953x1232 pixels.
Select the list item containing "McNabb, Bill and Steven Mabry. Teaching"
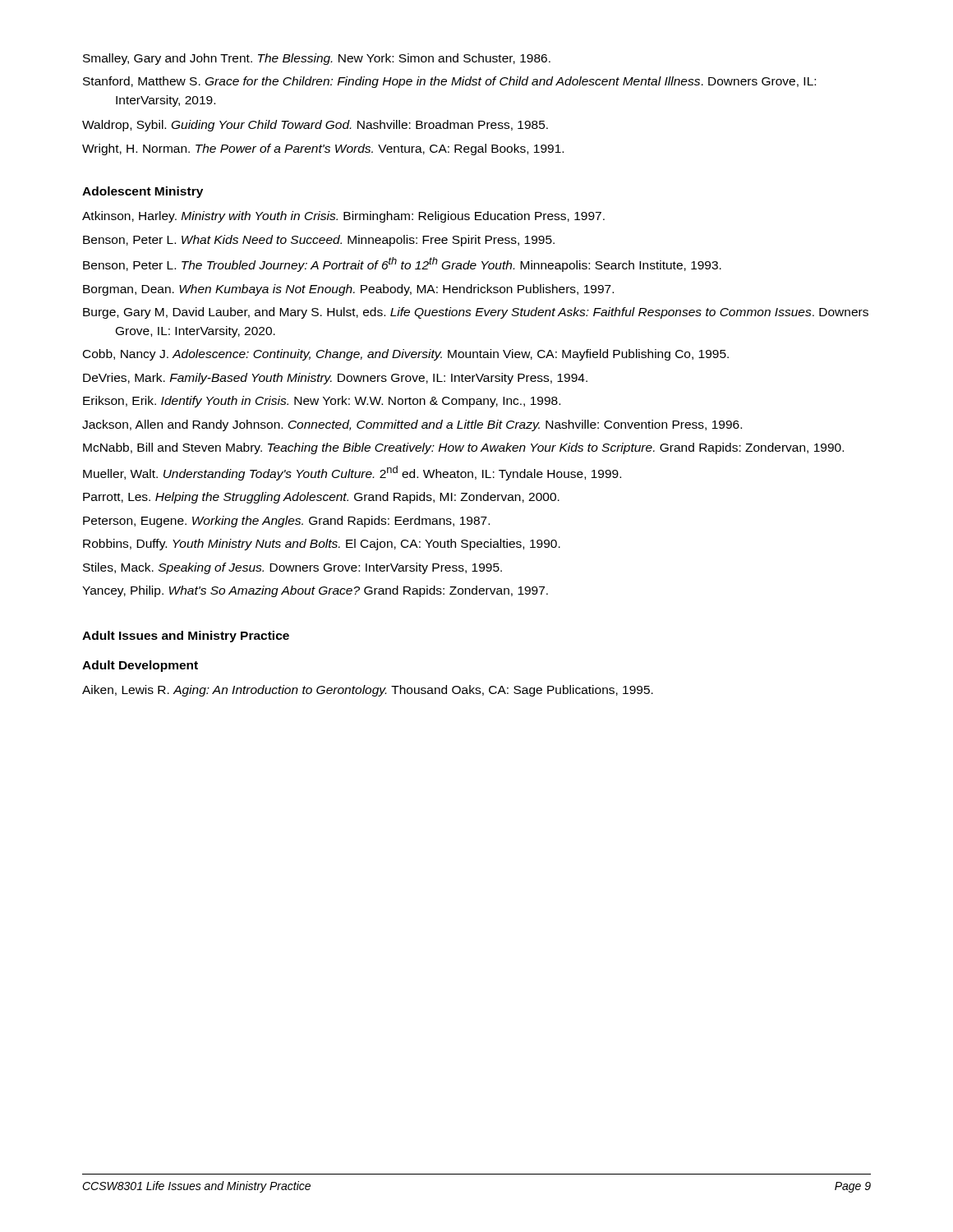point(464,447)
